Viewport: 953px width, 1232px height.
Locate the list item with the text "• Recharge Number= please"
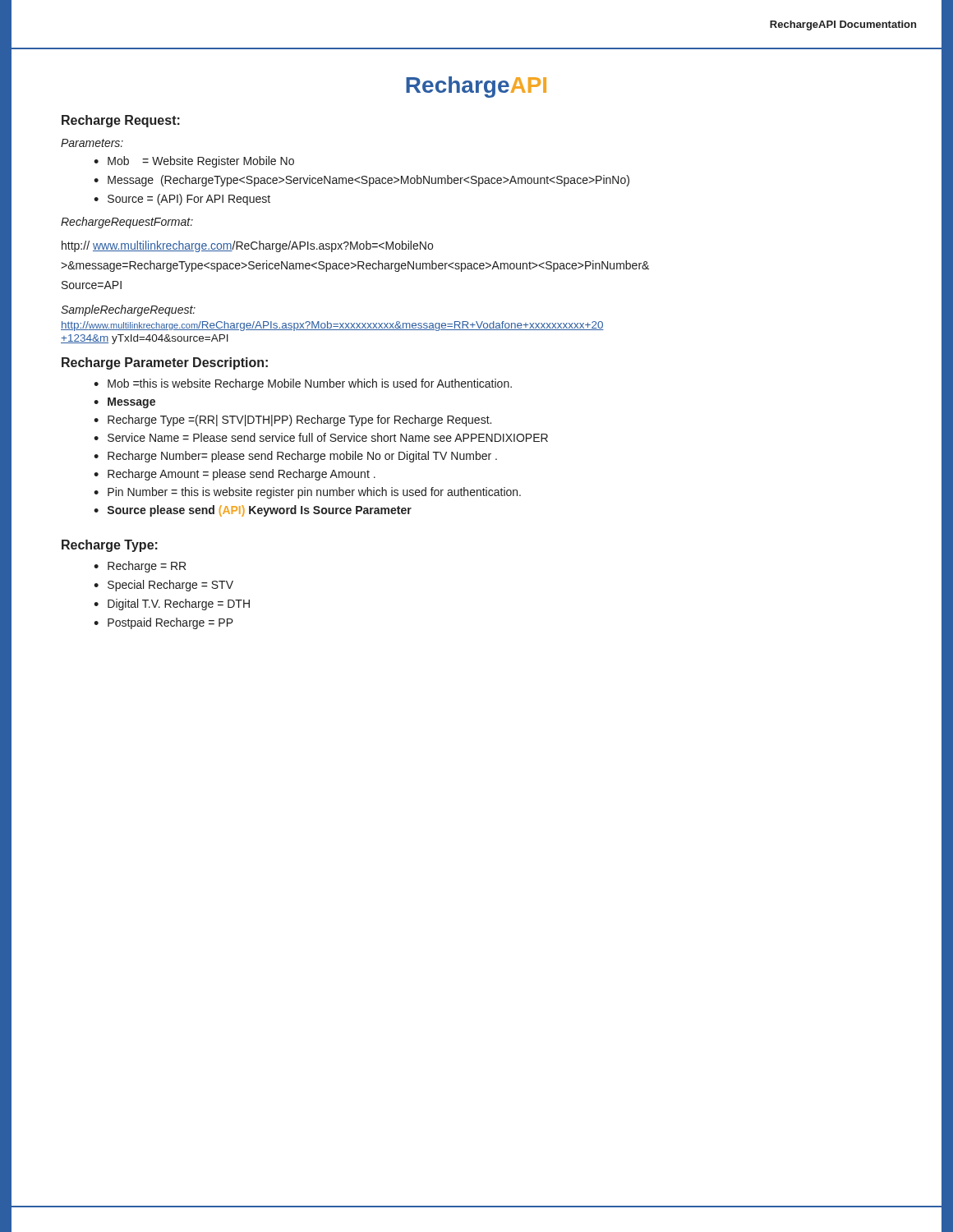296,457
